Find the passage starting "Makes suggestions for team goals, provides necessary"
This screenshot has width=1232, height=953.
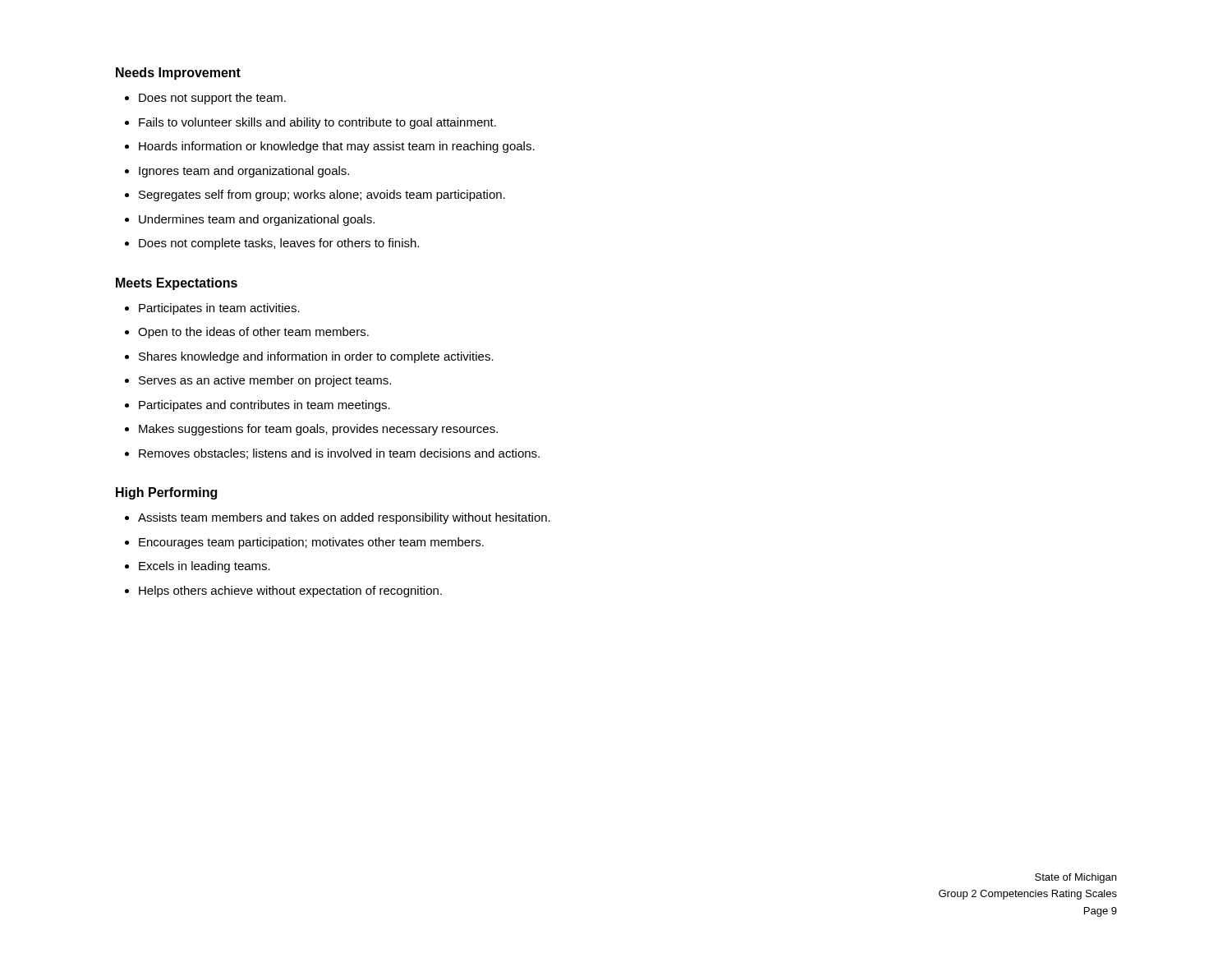(x=318, y=428)
